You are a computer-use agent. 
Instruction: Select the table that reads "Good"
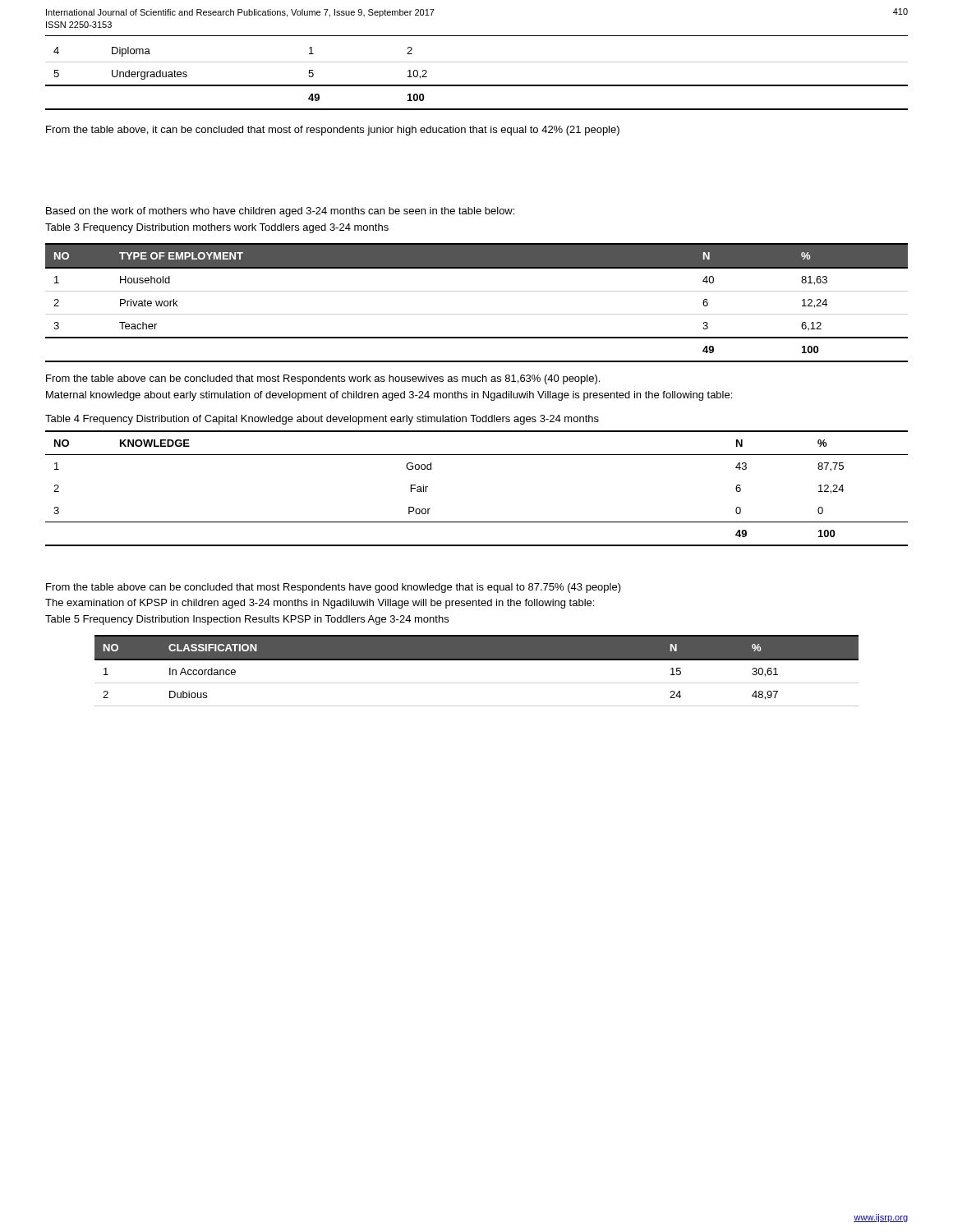pyautogui.click(x=476, y=488)
